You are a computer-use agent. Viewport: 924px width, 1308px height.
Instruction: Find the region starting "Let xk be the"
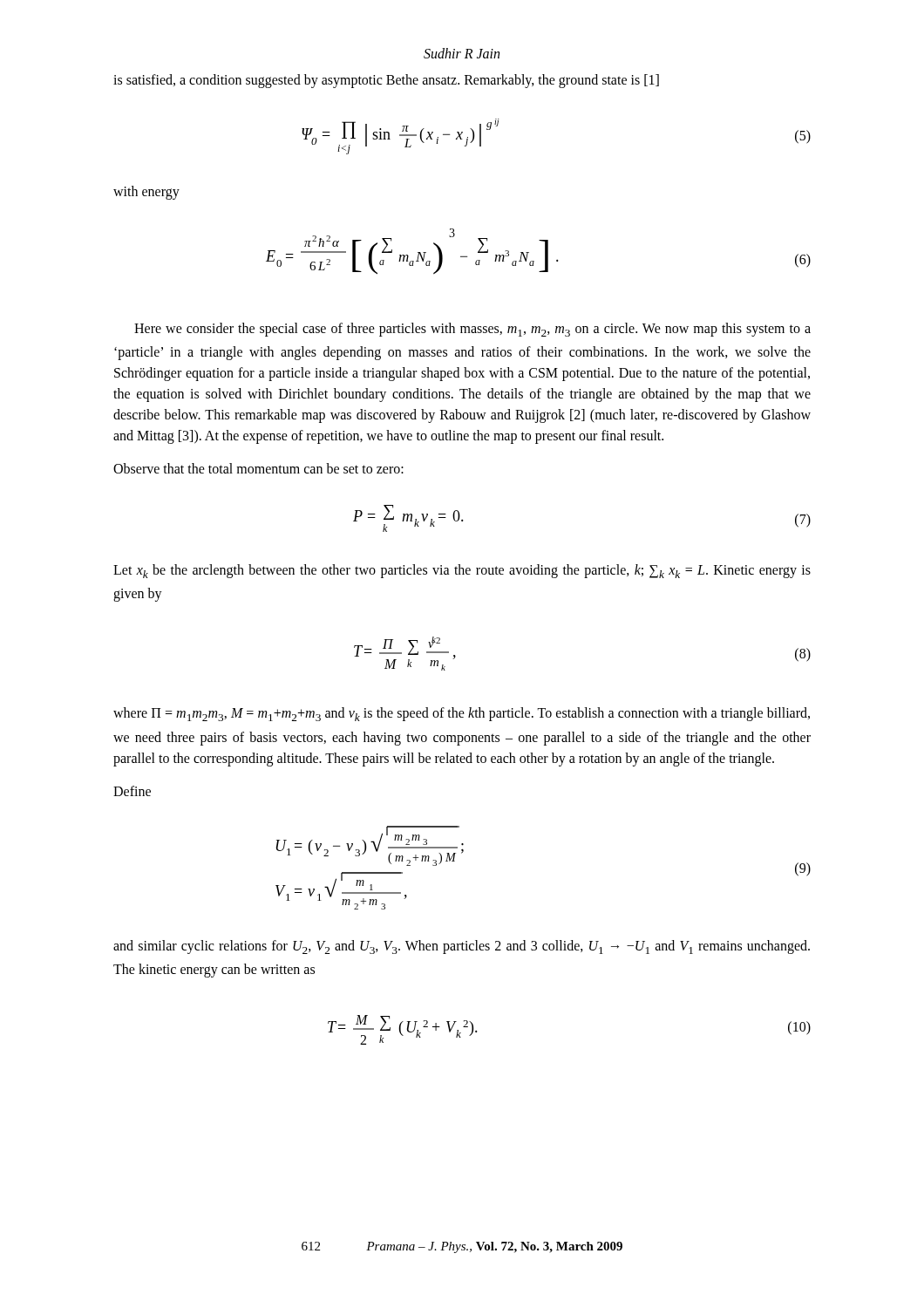(x=462, y=581)
